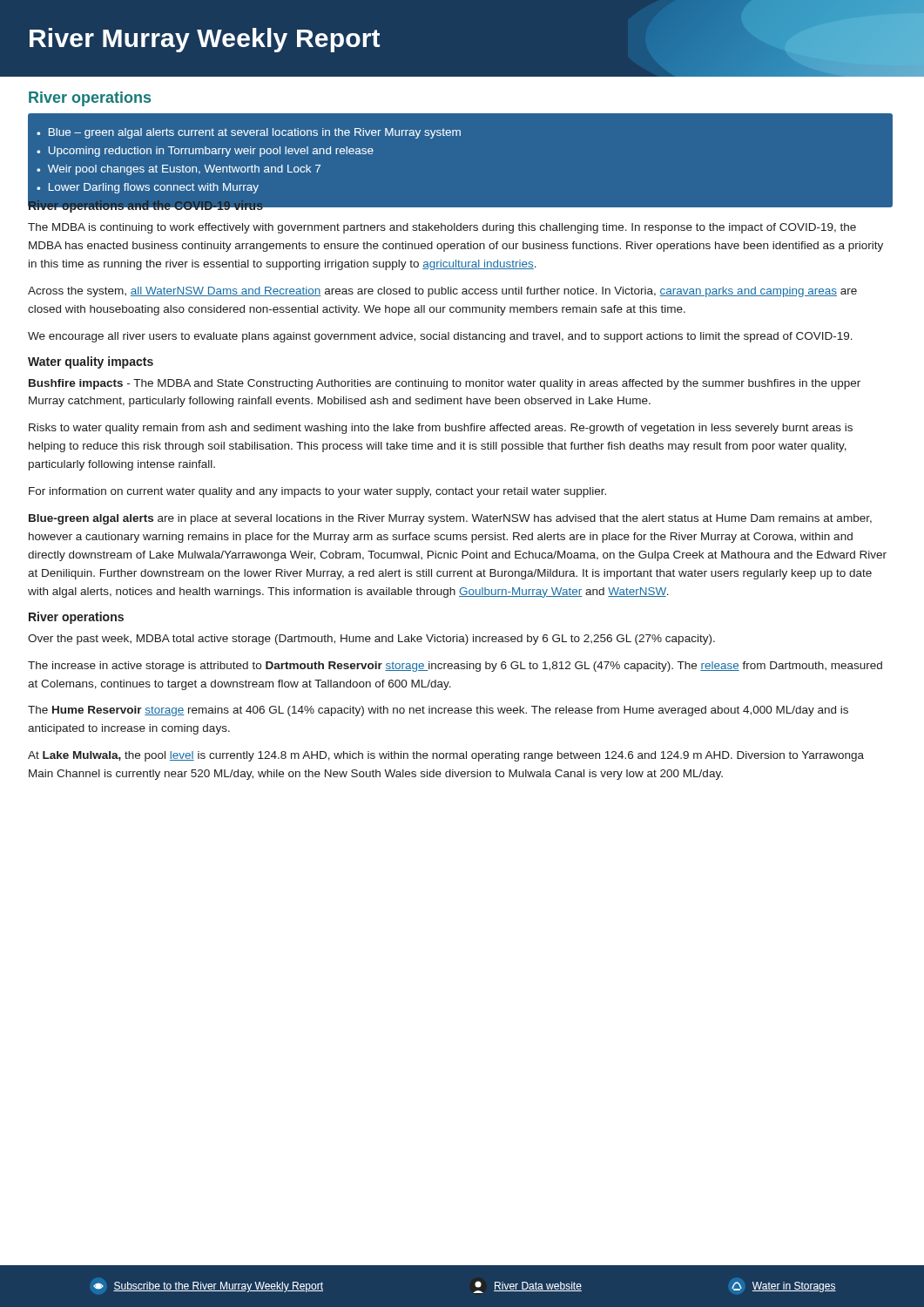Locate the list item containing "• Upcoming reduction in Torrumbarry weir pool"
The image size is (924, 1307).
pos(205,151)
